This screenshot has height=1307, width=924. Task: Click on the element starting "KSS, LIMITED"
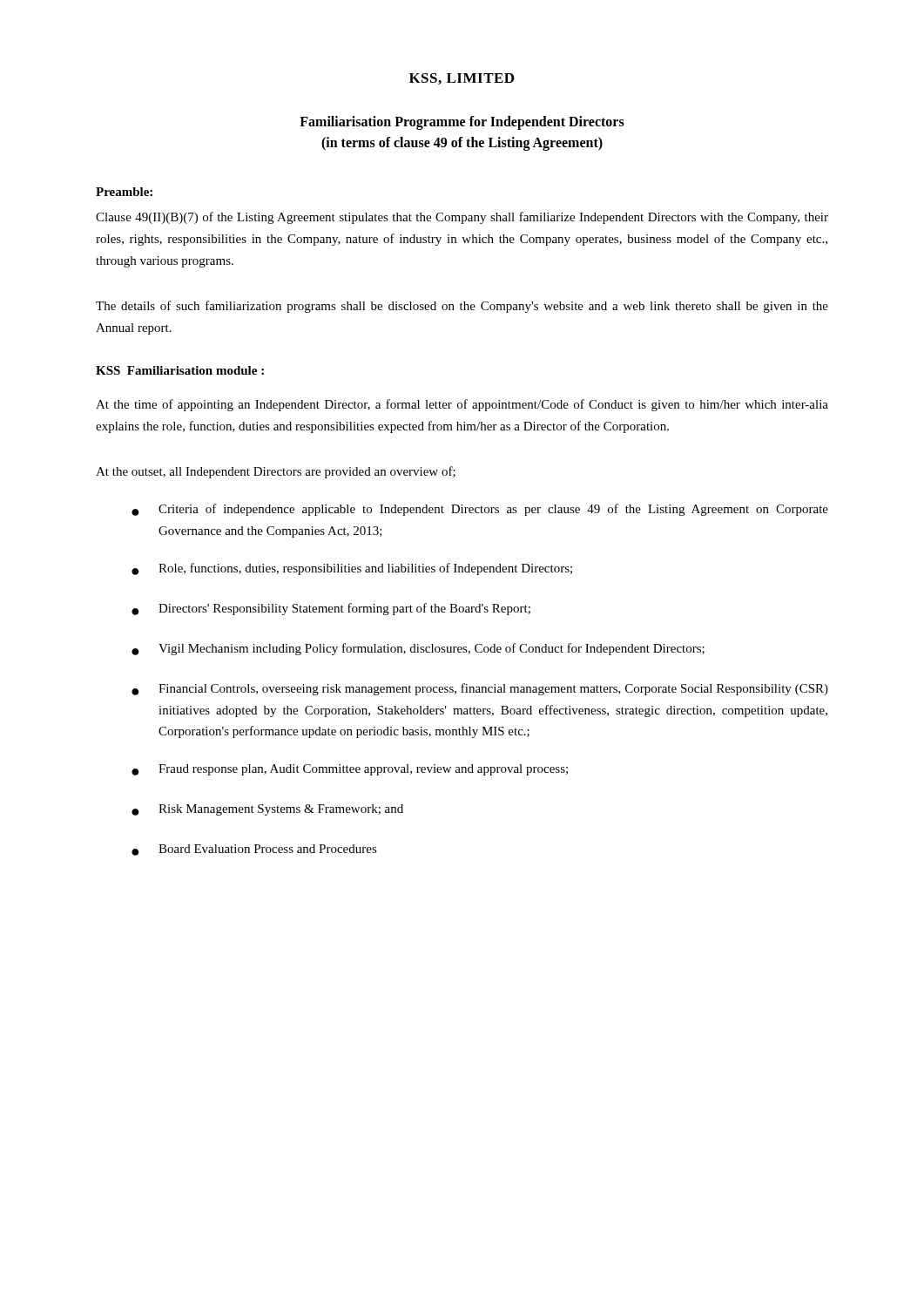[462, 78]
